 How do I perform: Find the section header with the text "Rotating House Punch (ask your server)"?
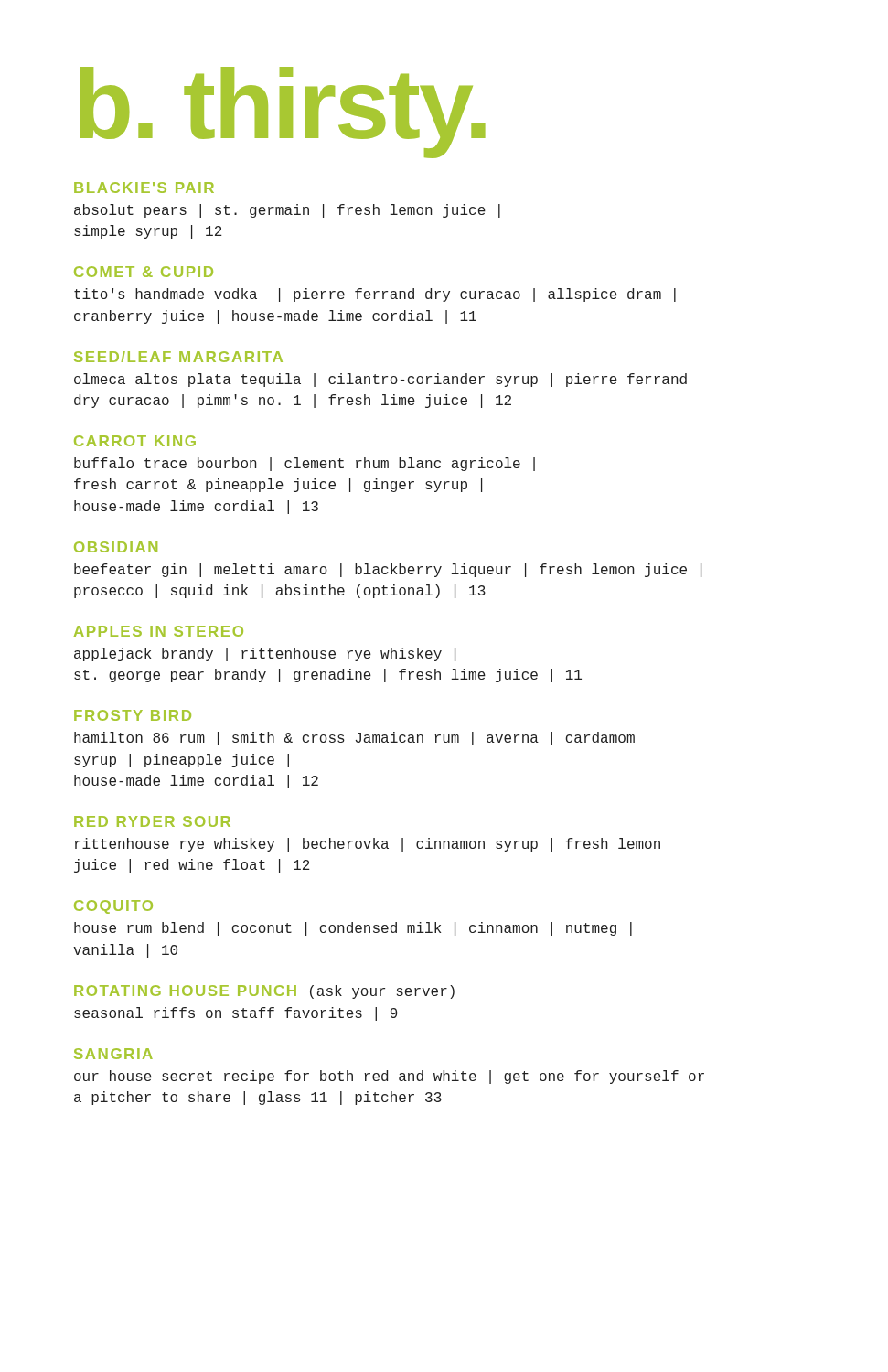click(x=265, y=991)
